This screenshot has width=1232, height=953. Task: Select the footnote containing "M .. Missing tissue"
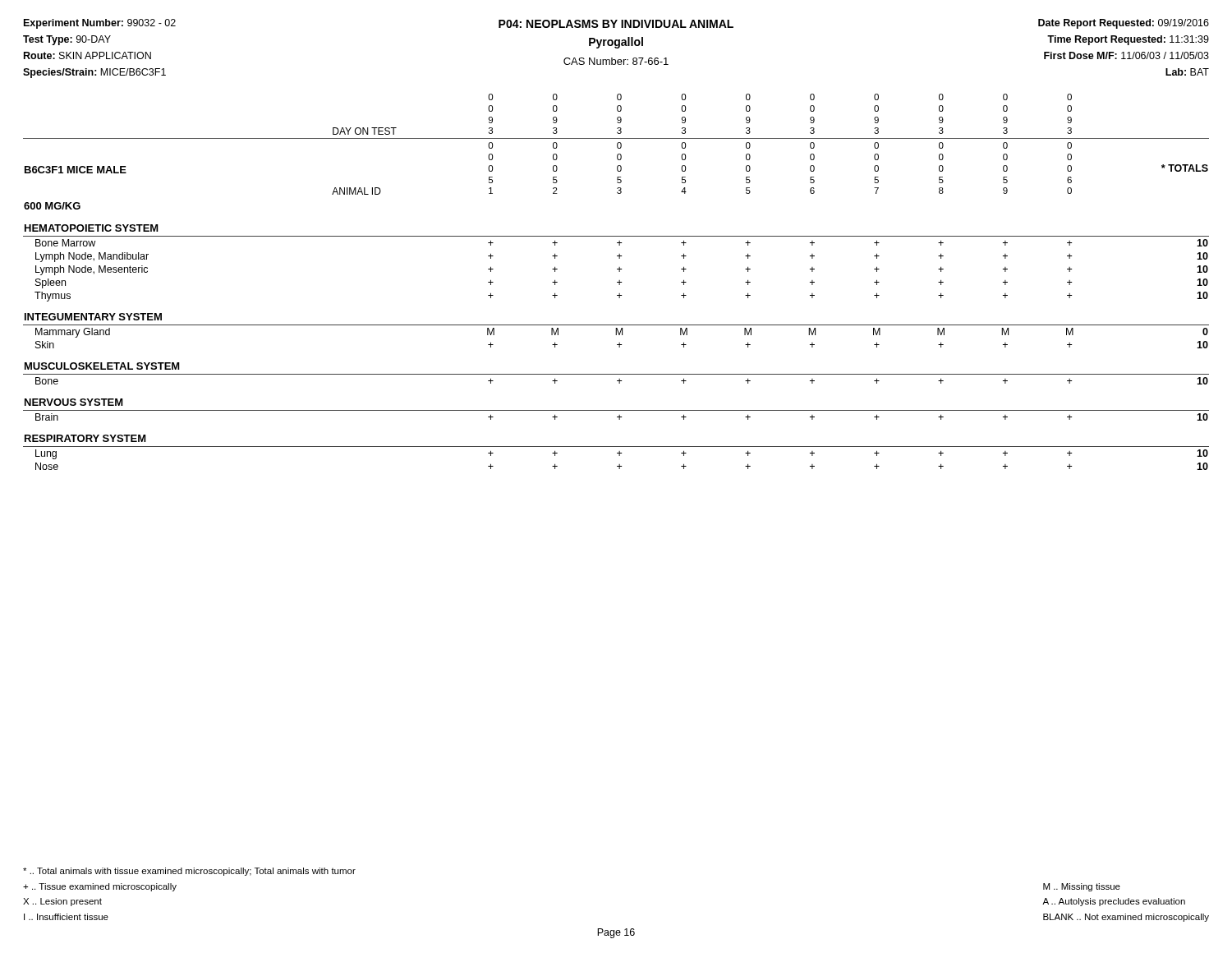1126,901
